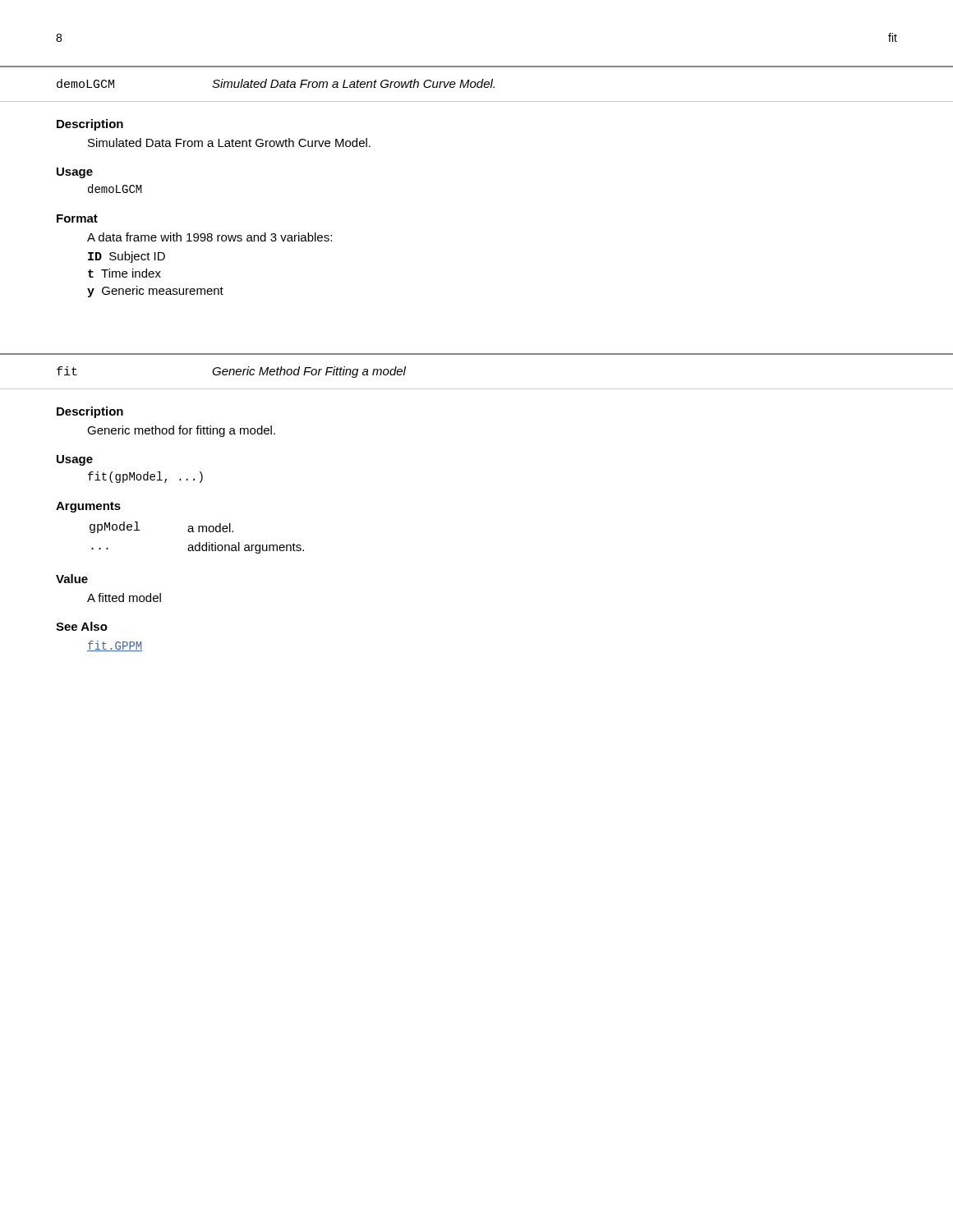Navigate to the passage starting "A fitted model"
Image resolution: width=953 pixels, height=1232 pixels.
point(124,598)
